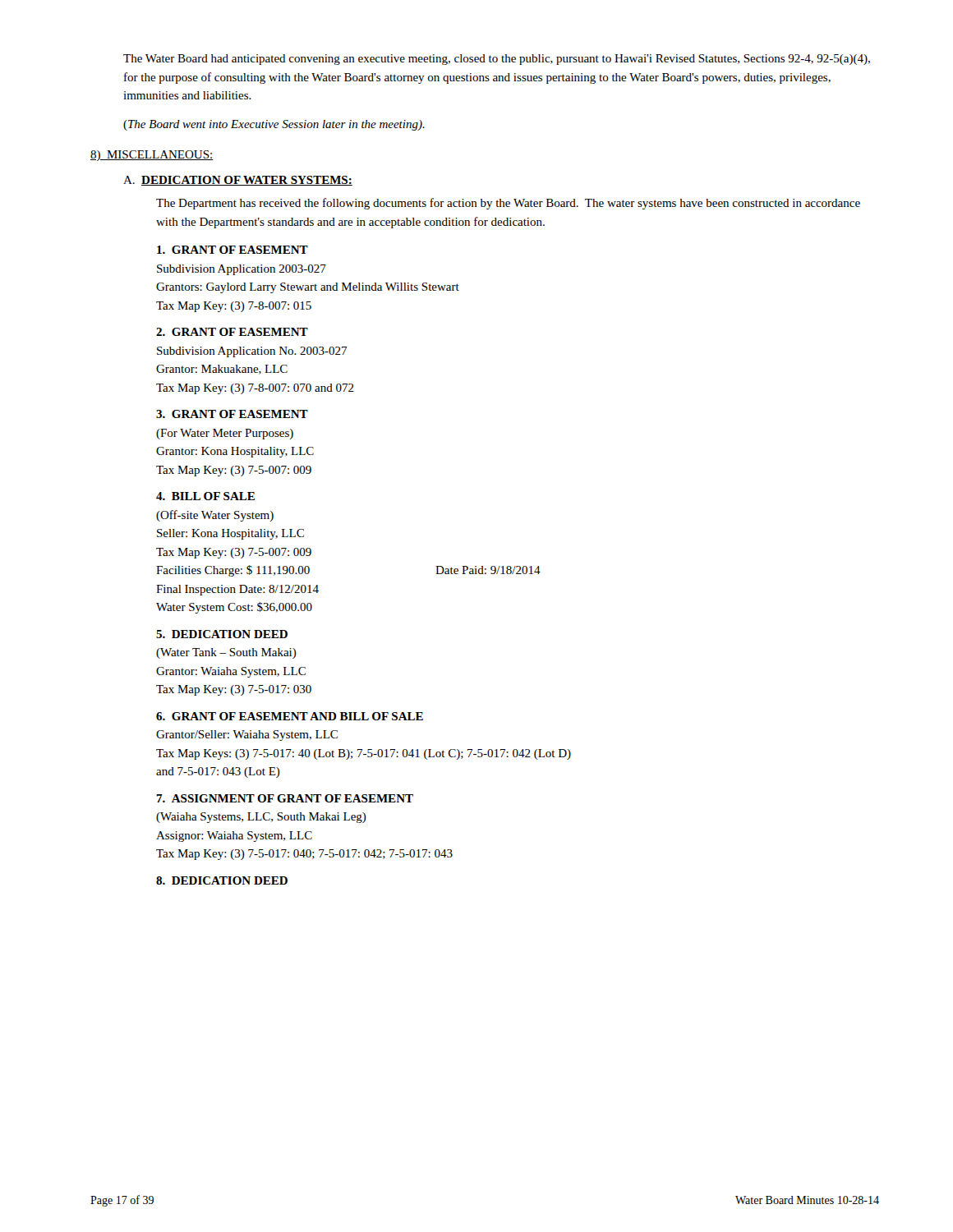The image size is (953, 1232).
Task: Locate the text starting "The Water Board had"
Action: (x=497, y=77)
